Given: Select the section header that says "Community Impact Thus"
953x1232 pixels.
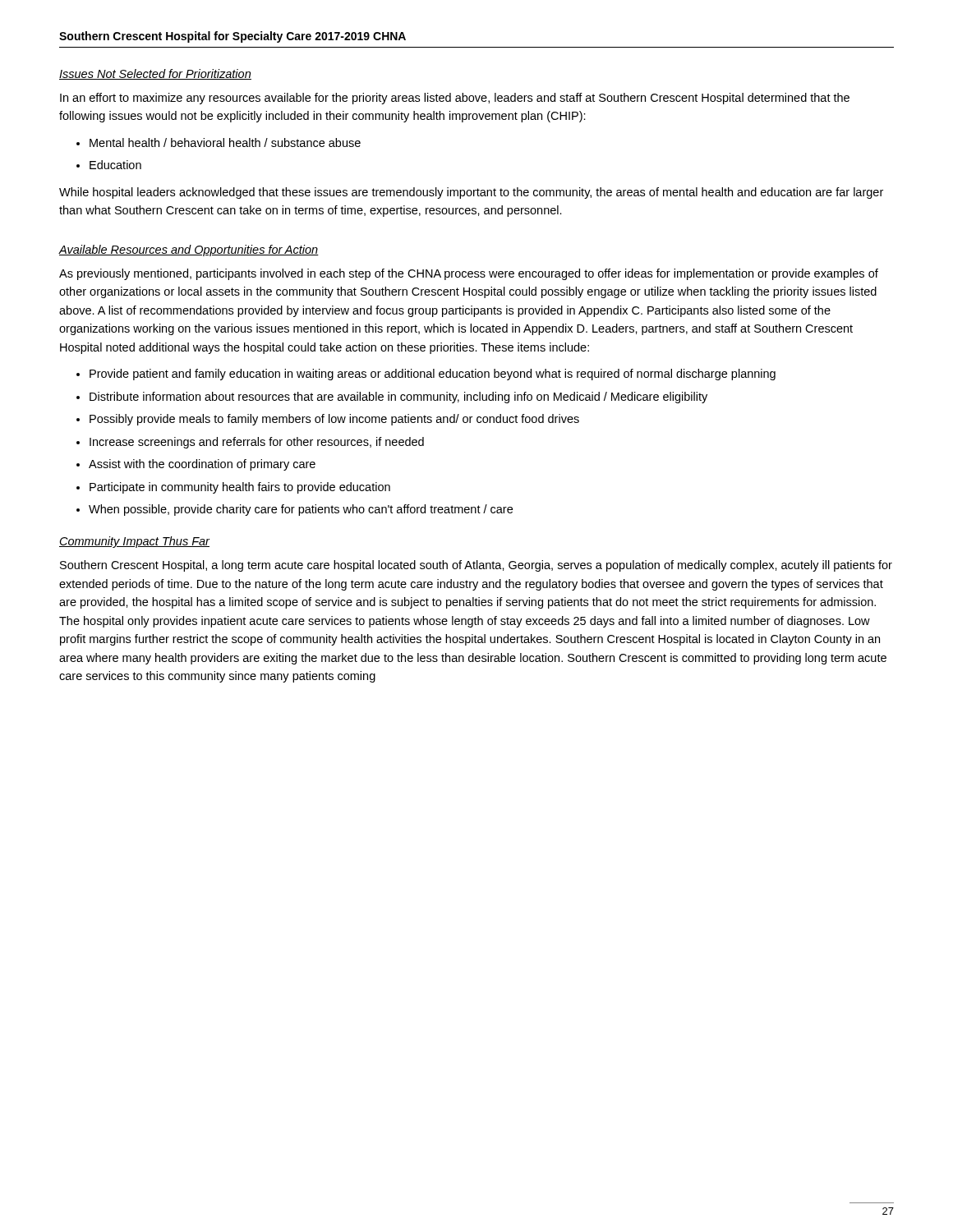Looking at the screenshot, I should (x=134, y=542).
